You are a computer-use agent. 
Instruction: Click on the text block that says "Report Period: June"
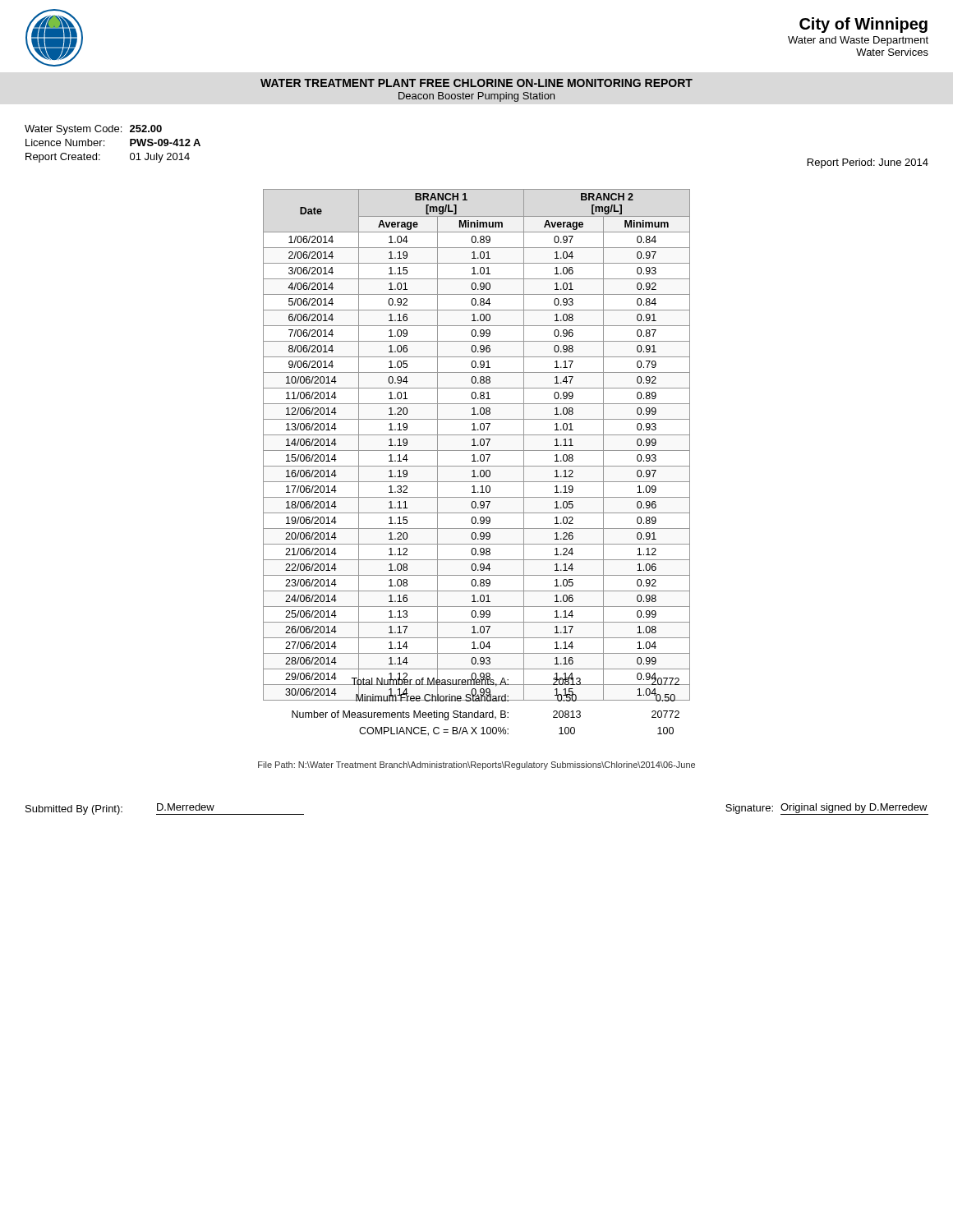[867, 162]
